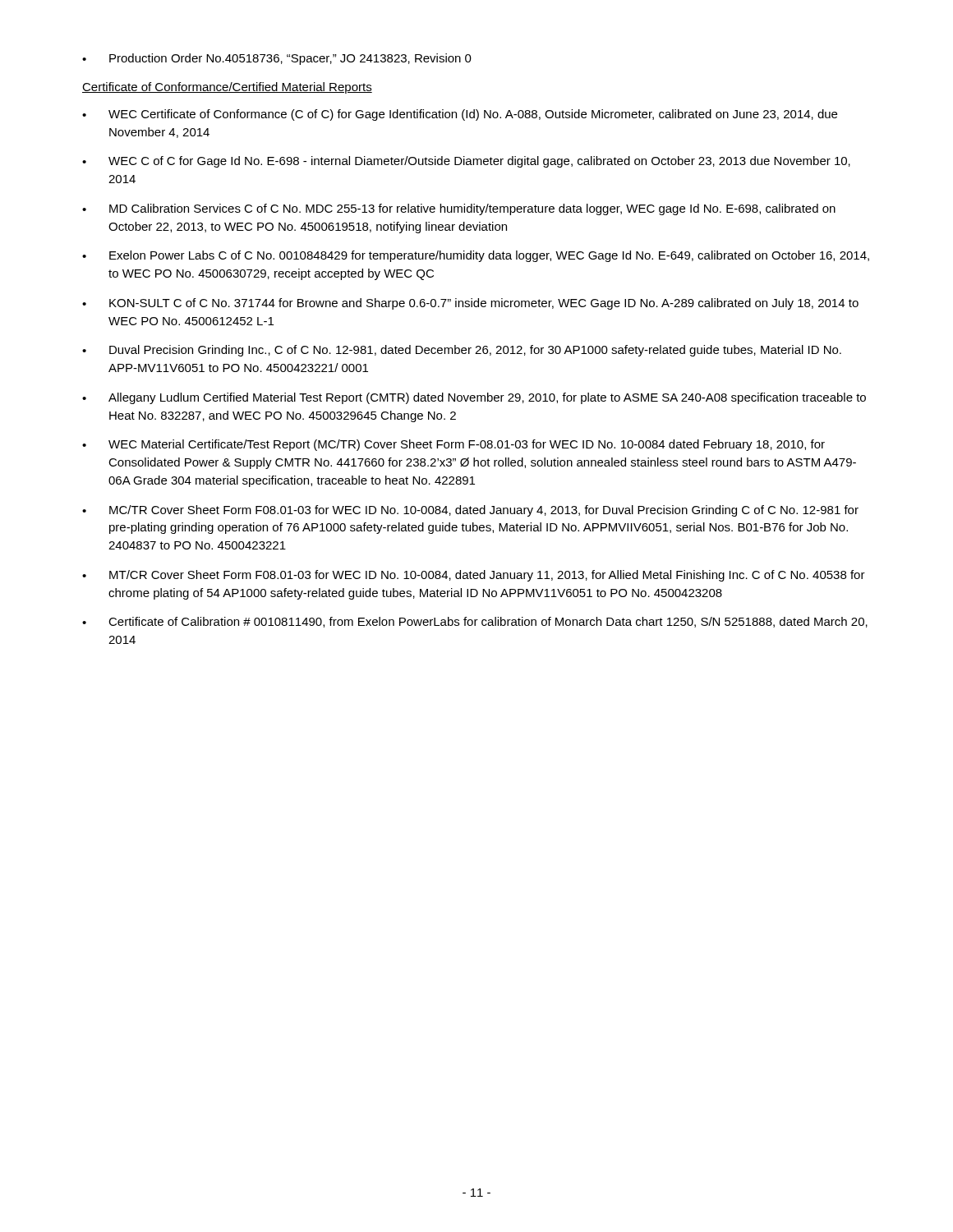The height and width of the screenshot is (1232, 953).
Task: Click the passage that begins "• Duval Precision Grinding Inc., C of"
Action: tap(476, 359)
